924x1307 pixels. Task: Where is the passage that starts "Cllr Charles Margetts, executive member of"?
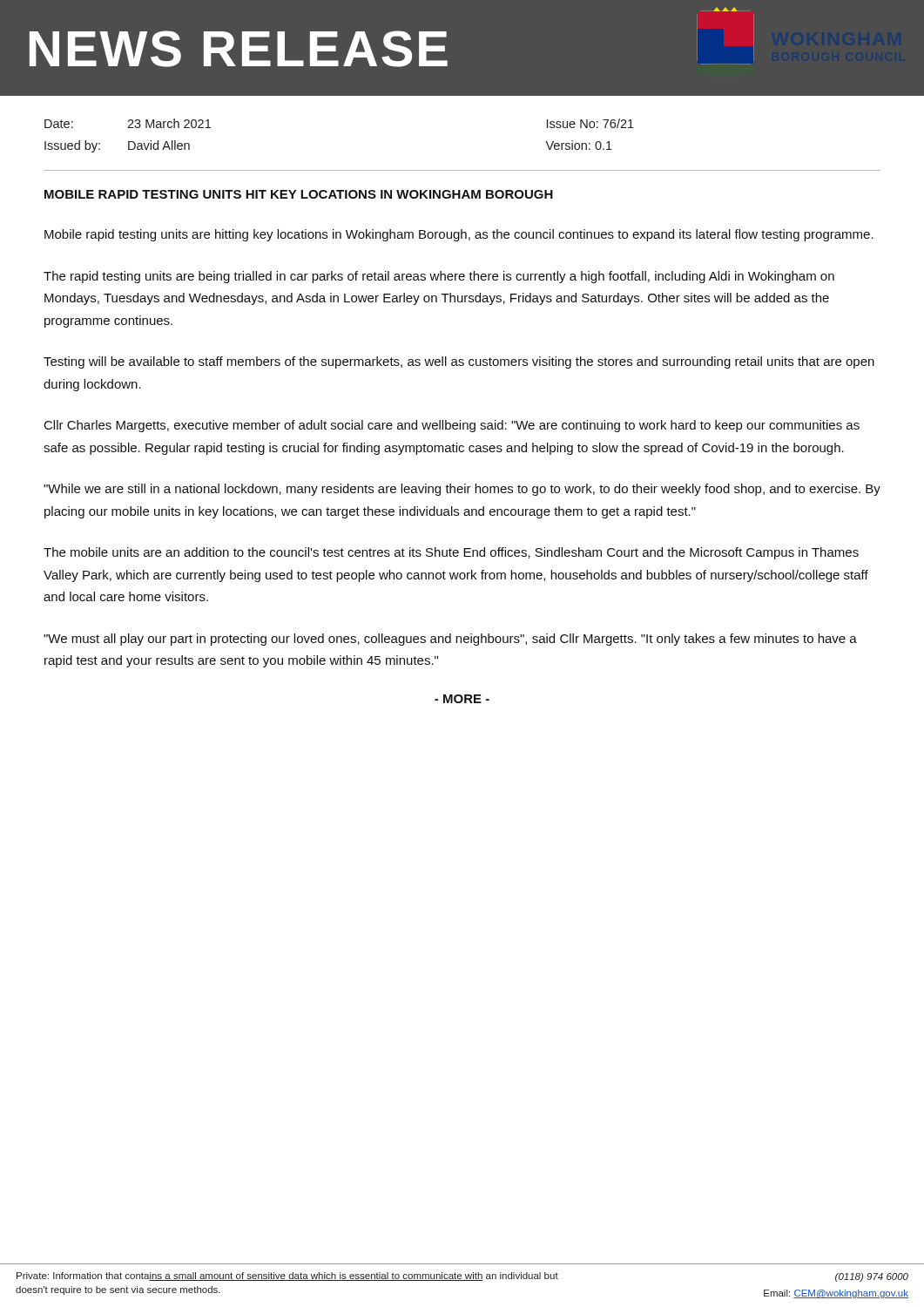tap(452, 436)
